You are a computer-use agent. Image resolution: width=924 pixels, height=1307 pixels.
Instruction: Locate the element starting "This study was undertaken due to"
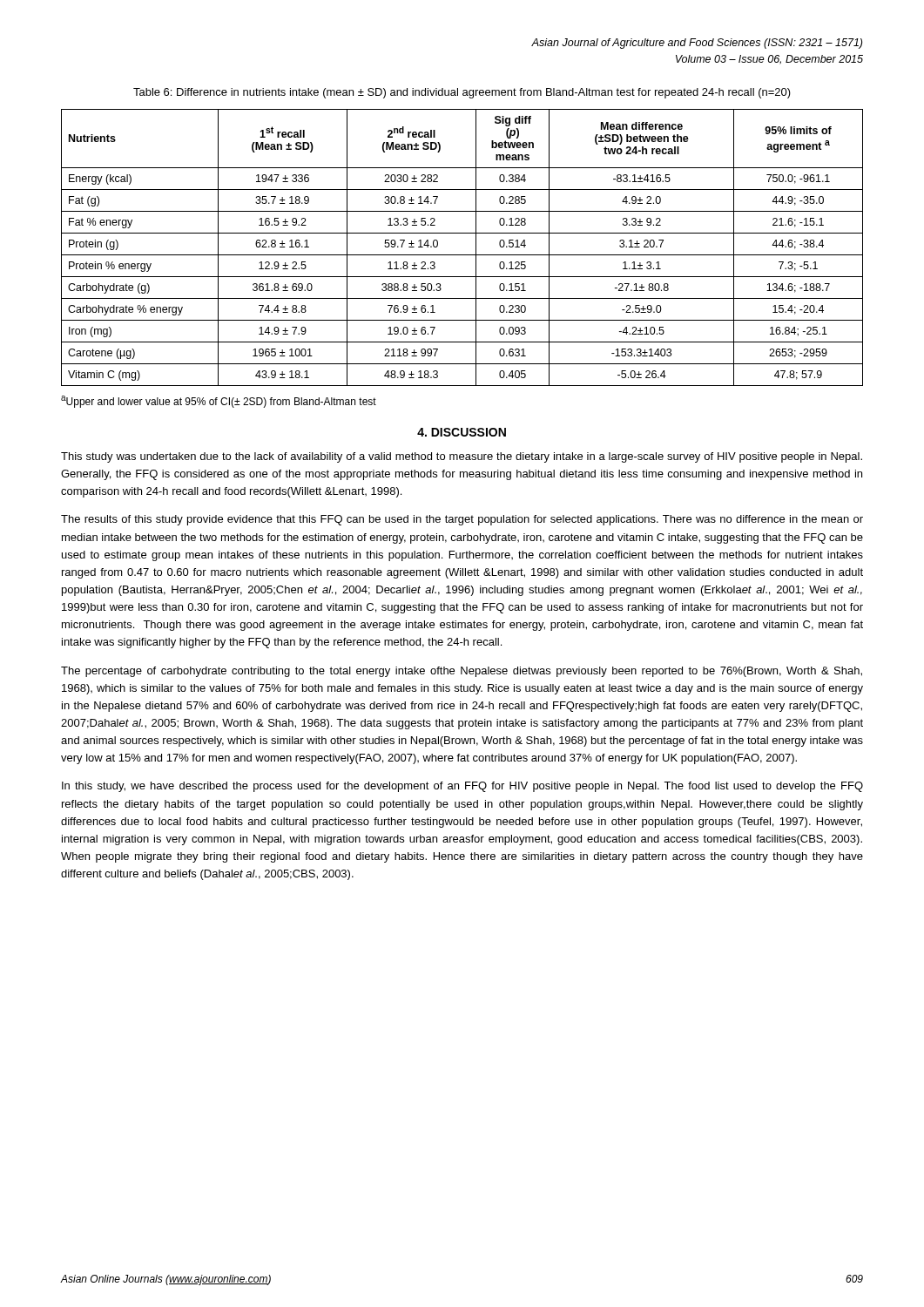click(x=462, y=474)
